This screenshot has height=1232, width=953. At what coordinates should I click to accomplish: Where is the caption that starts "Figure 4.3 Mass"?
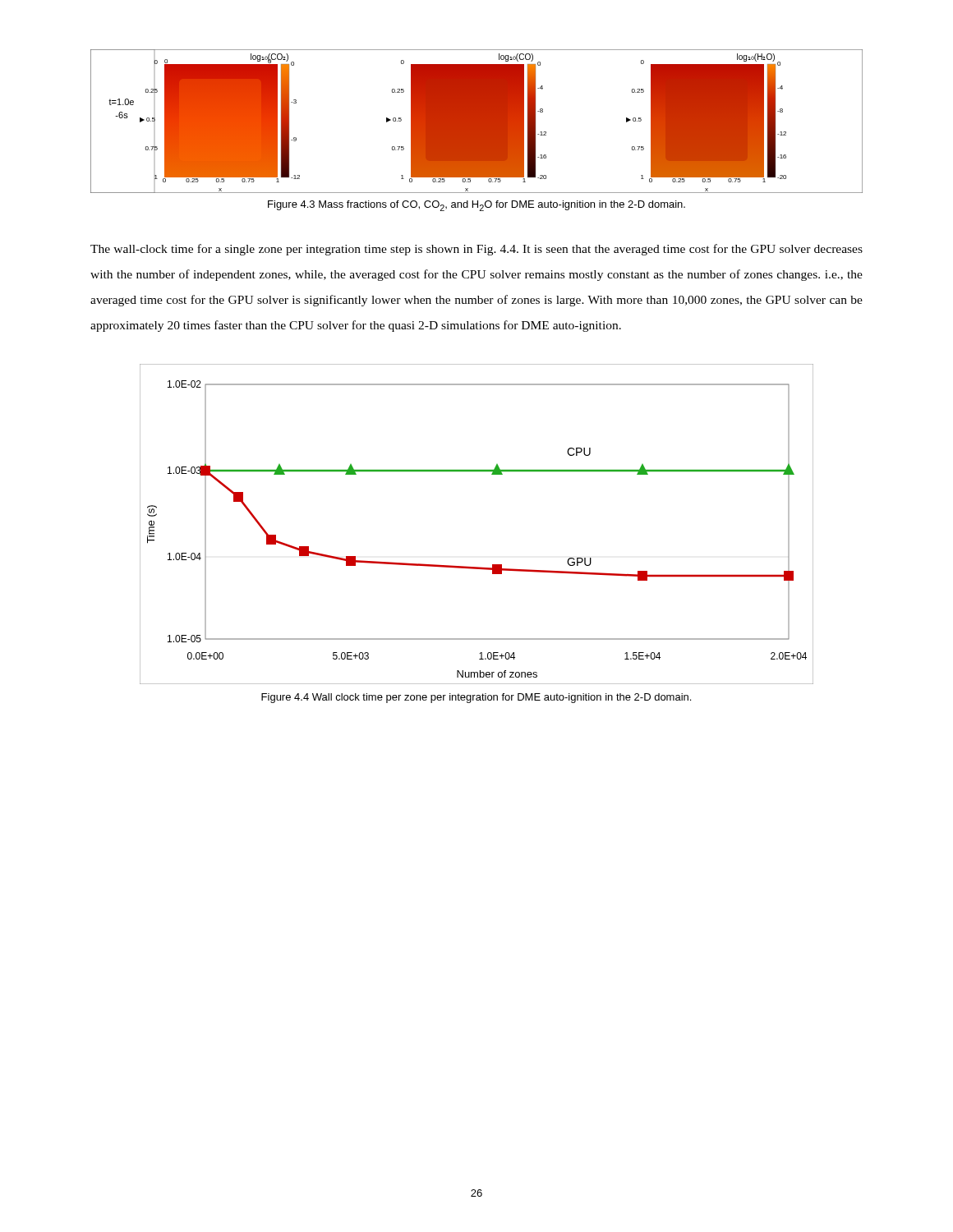click(x=476, y=205)
